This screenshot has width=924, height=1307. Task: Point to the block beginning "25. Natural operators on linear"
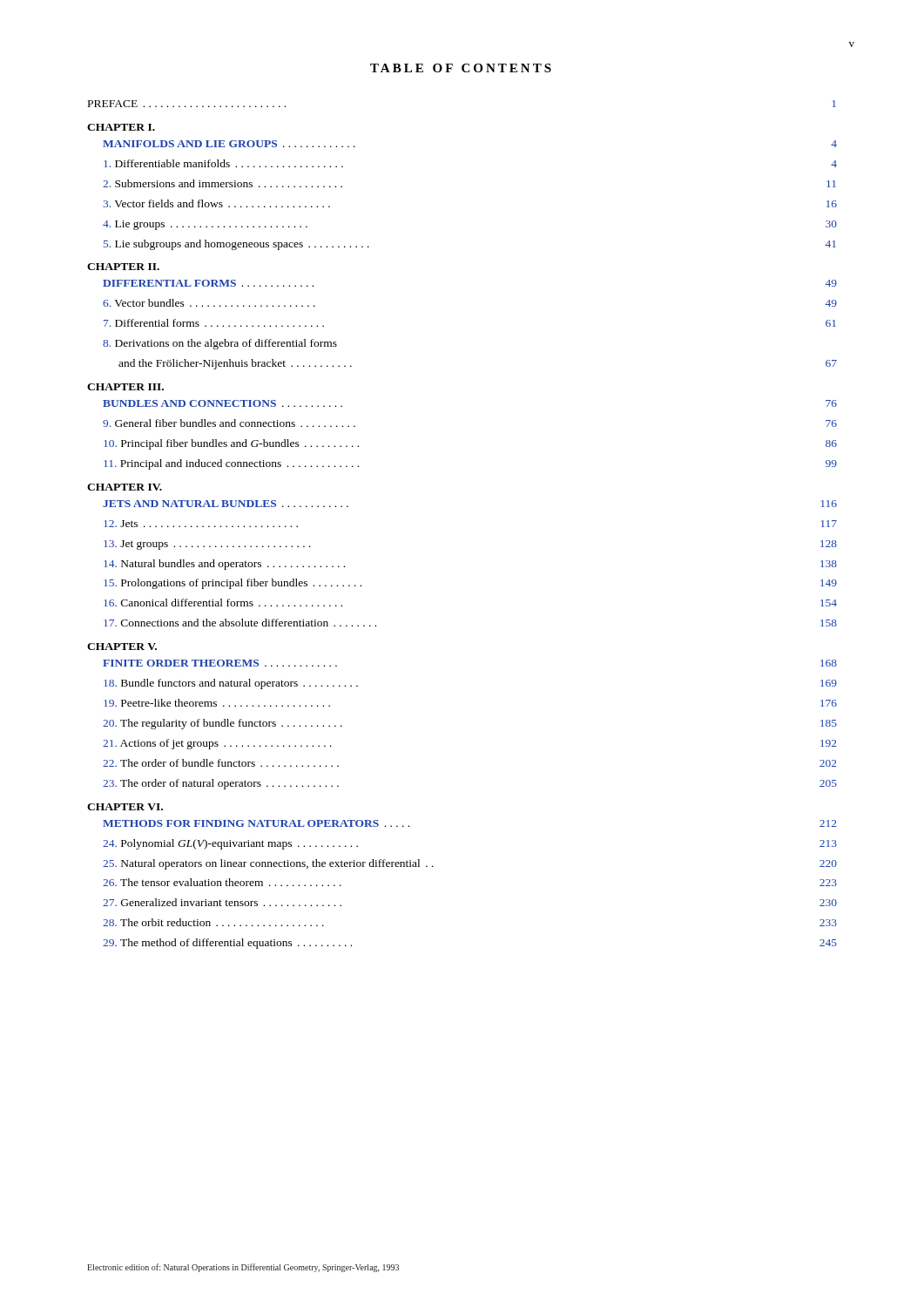coord(263,864)
